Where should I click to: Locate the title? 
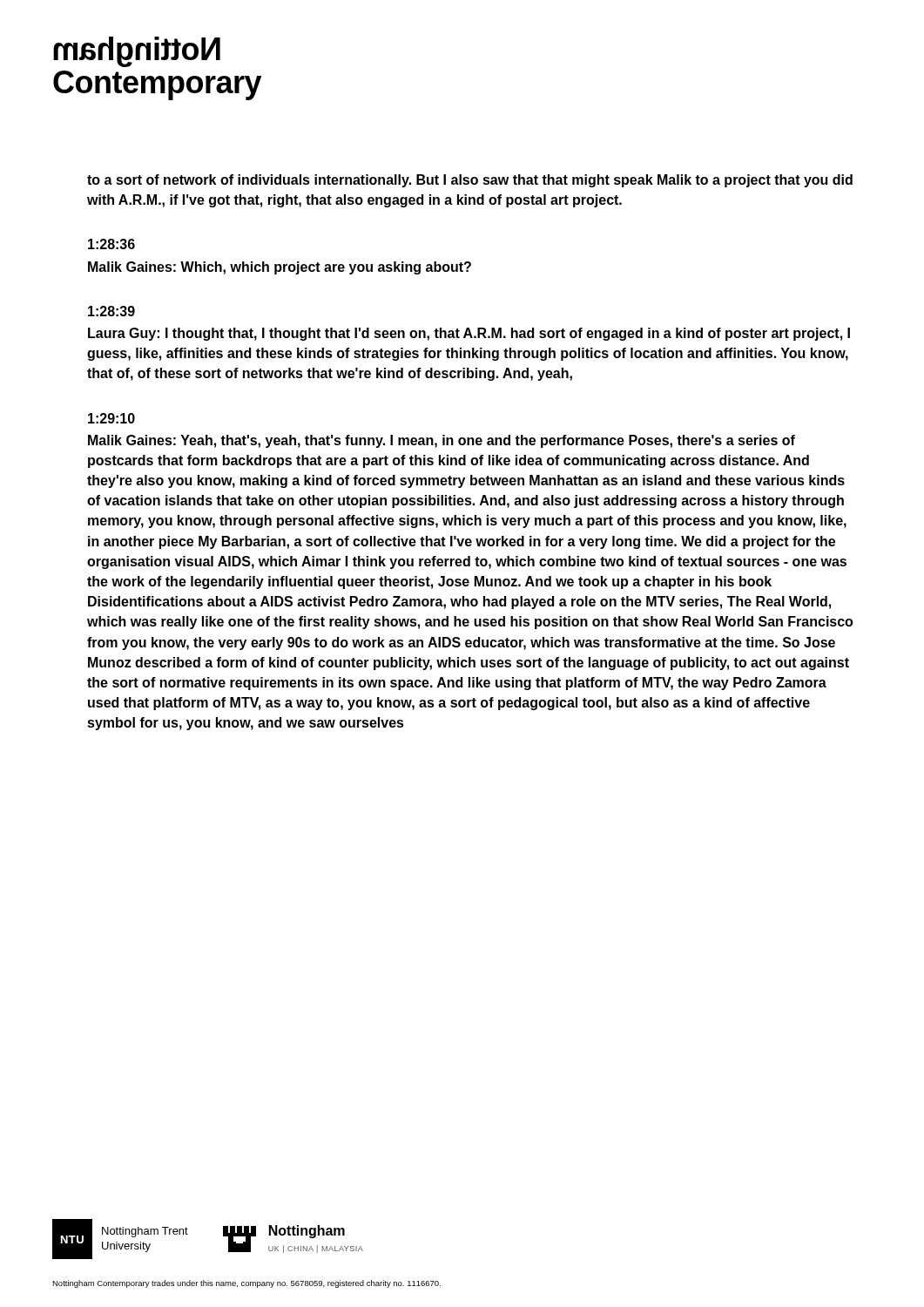pyautogui.click(x=174, y=66)
